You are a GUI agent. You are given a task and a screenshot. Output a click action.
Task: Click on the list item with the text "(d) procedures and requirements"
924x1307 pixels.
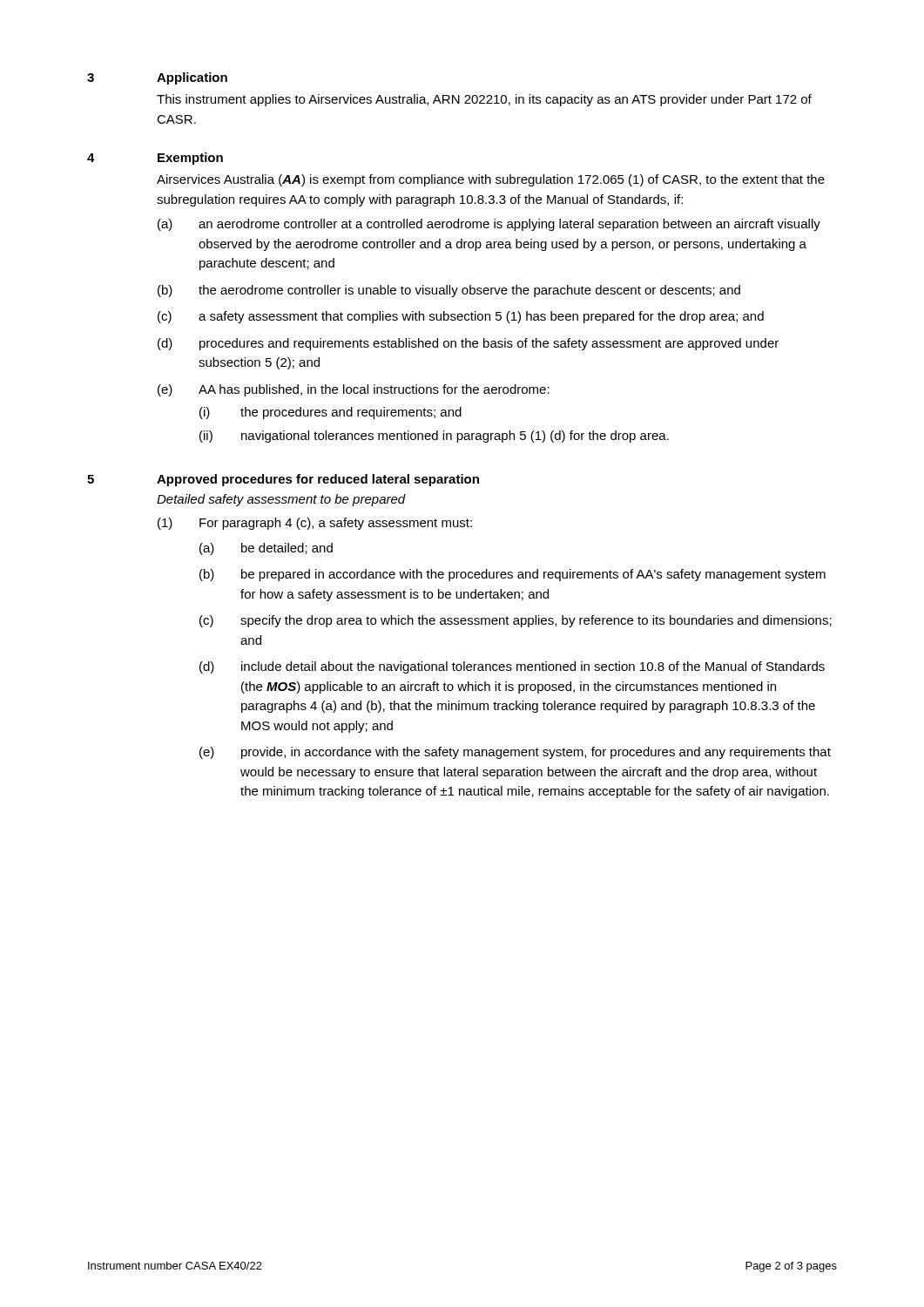[497, 353]
